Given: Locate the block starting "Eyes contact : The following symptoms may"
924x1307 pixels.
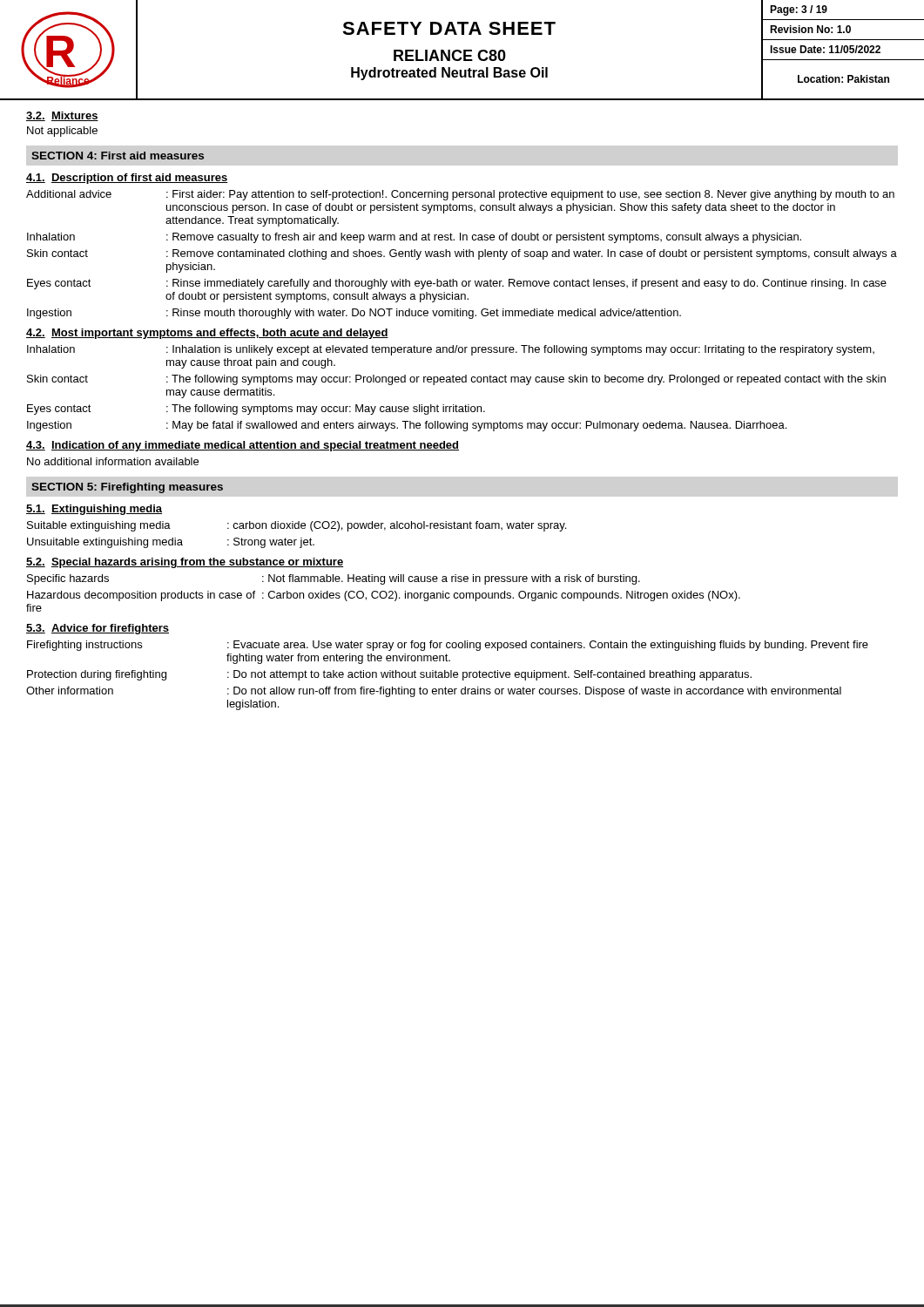Looking at the screenshot, I should click(462, 408).
